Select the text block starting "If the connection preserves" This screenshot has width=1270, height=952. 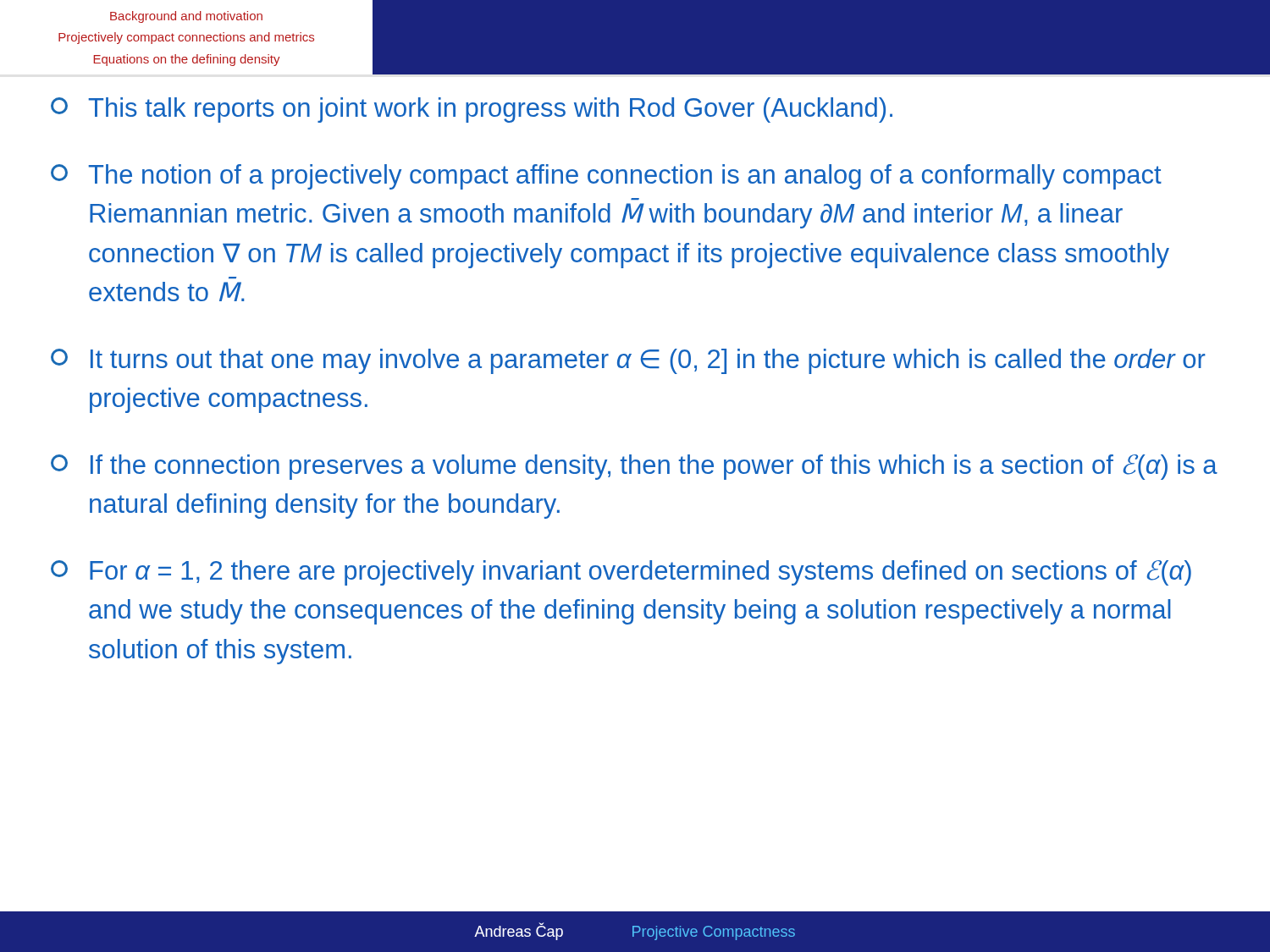tap(635, 485)
